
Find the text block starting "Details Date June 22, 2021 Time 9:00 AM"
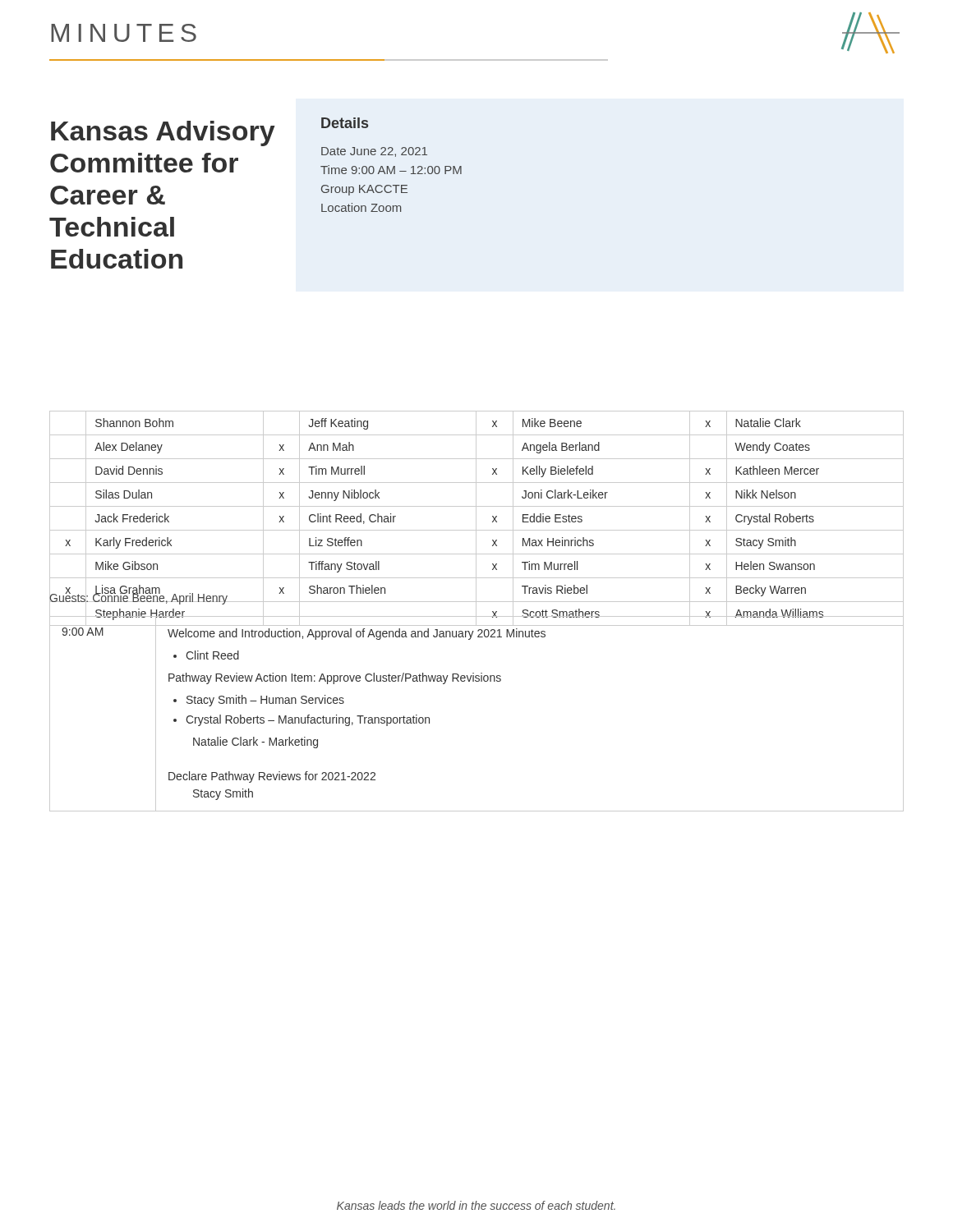tap(345, 123)
